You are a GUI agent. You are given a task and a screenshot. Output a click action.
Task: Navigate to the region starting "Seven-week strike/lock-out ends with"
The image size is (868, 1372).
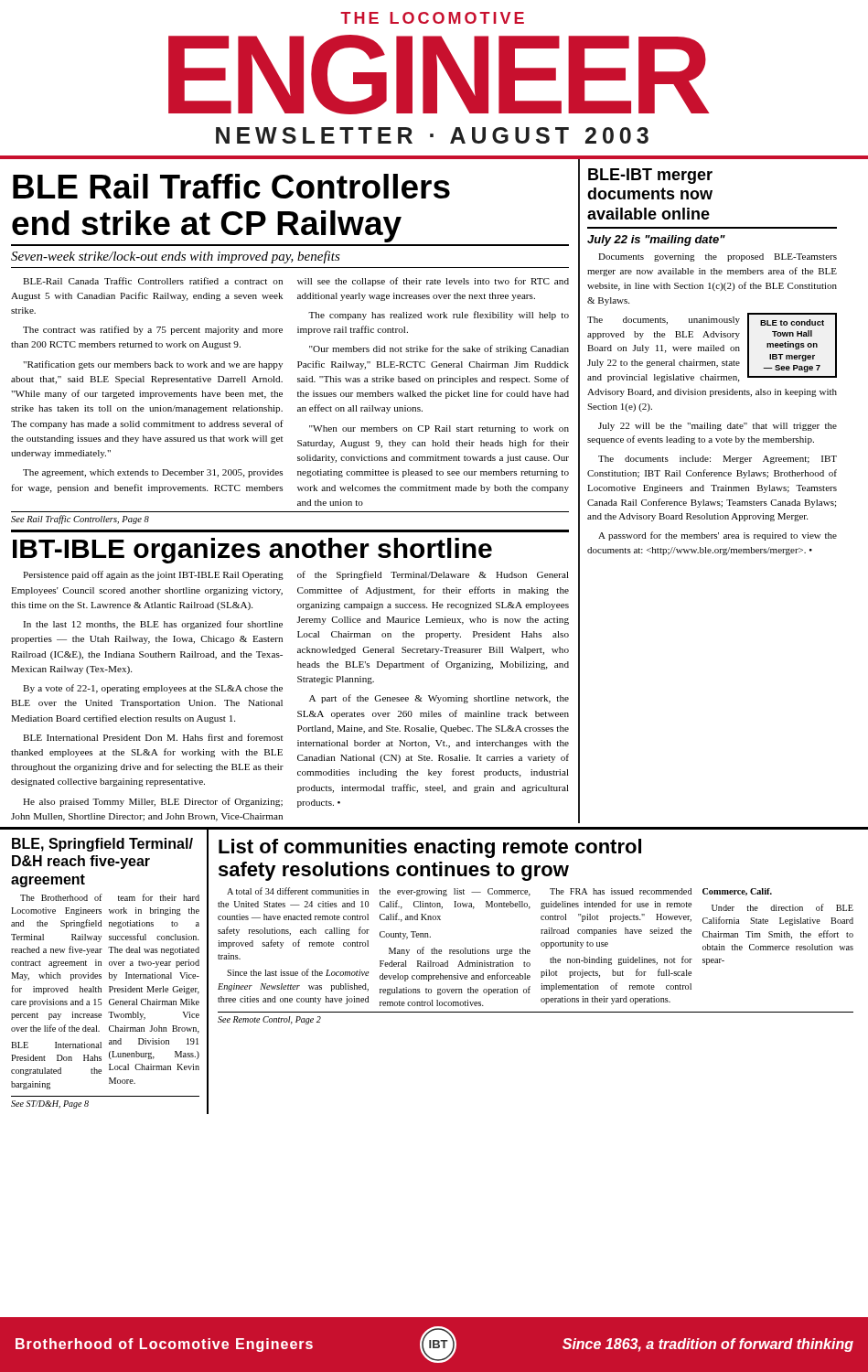tap(175, 256)
